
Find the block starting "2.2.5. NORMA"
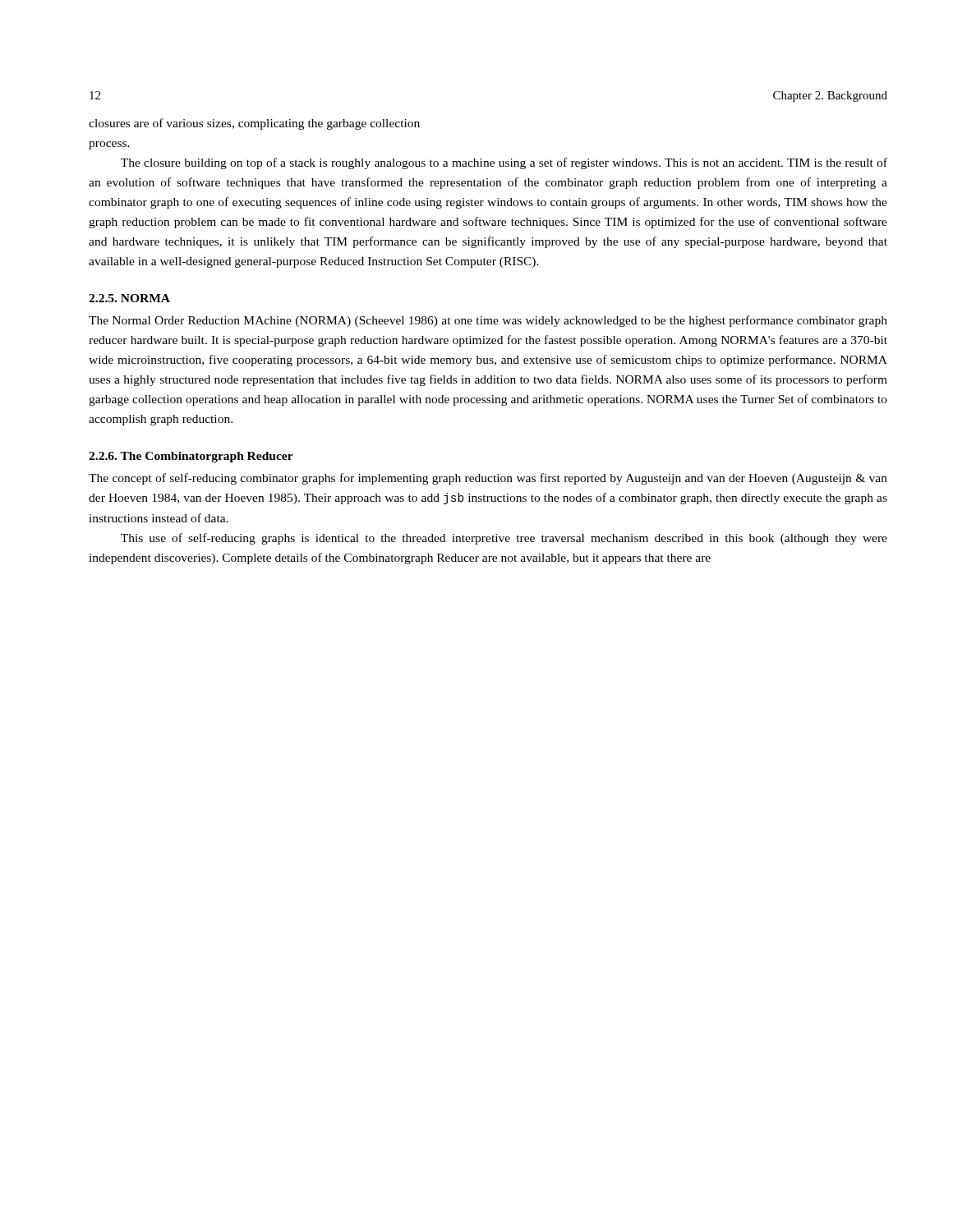click(x=129, y=298)
